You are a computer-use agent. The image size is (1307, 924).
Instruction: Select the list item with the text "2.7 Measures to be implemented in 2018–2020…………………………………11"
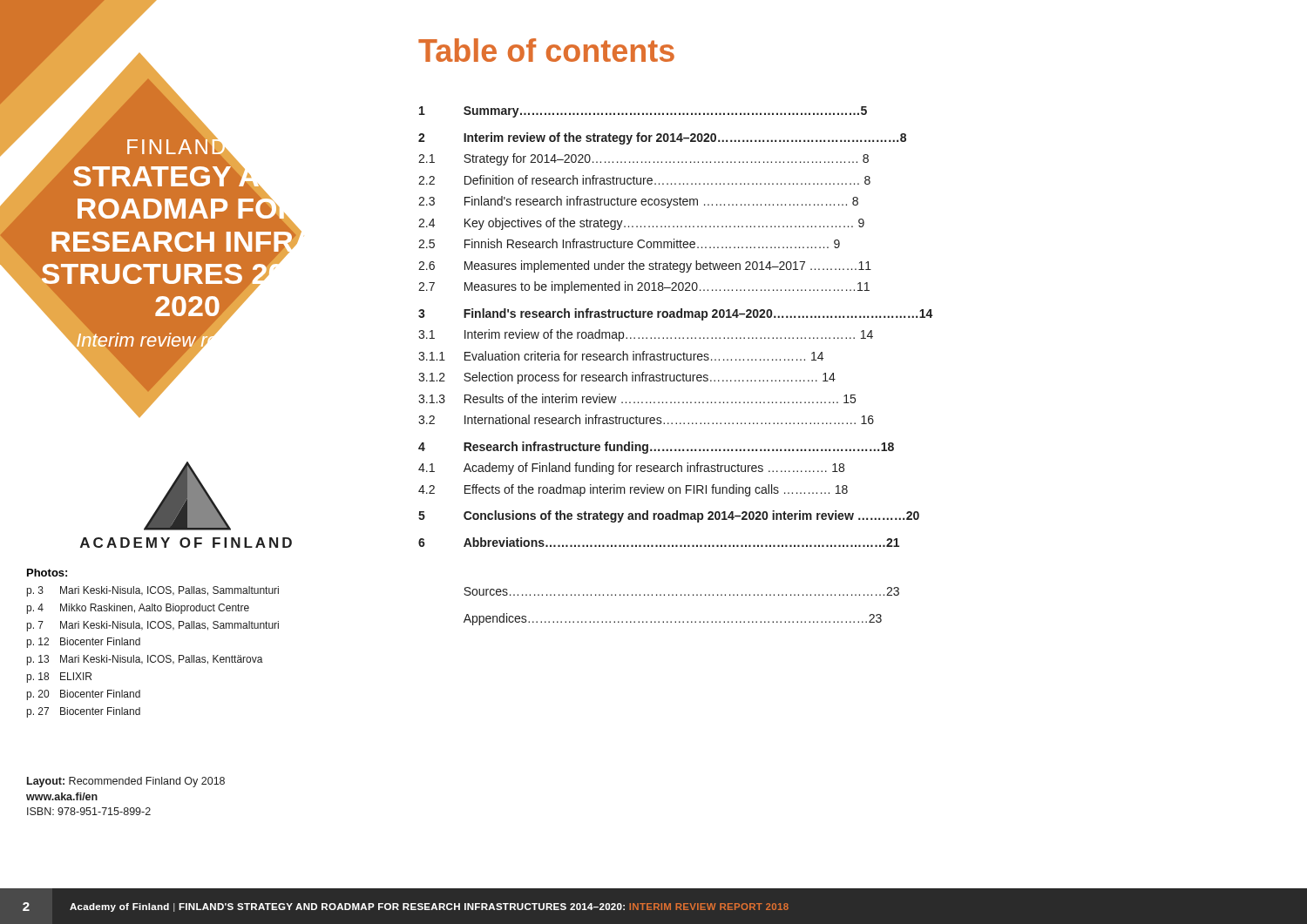[828, 287]
